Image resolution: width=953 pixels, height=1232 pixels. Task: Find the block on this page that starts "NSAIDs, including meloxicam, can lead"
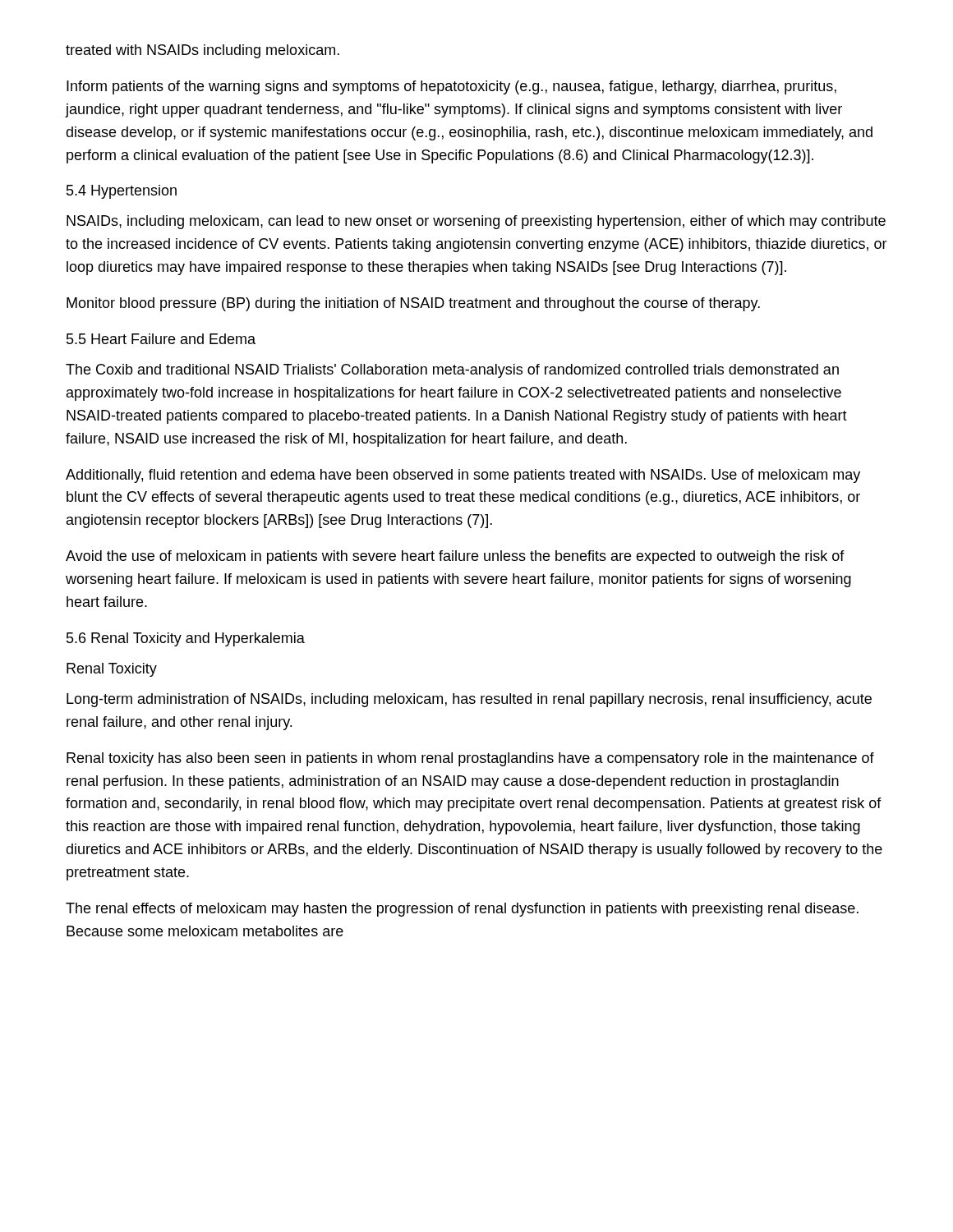pyautogui.click(x=476, y=244)
